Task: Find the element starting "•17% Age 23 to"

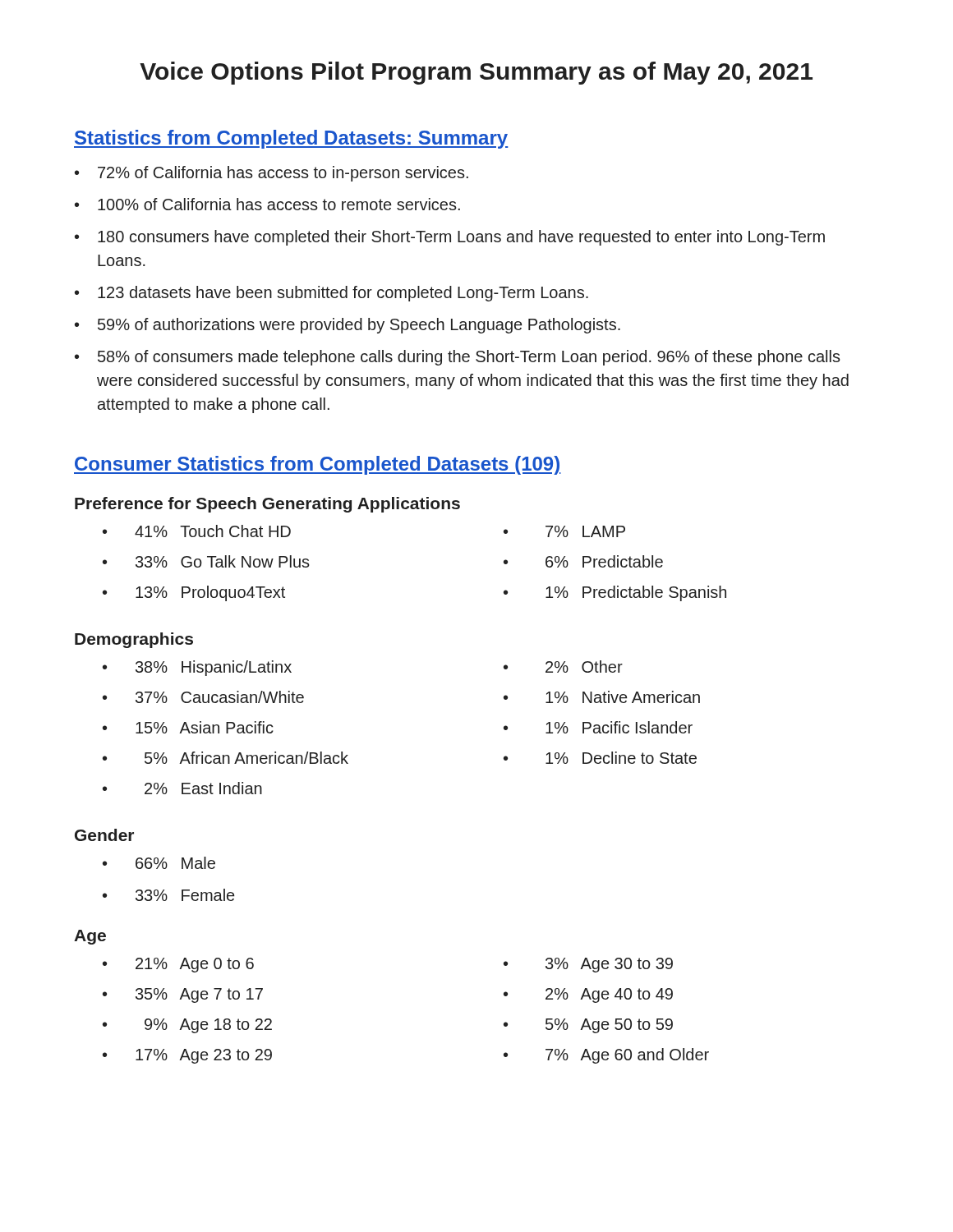Action: pos(187,1055)
